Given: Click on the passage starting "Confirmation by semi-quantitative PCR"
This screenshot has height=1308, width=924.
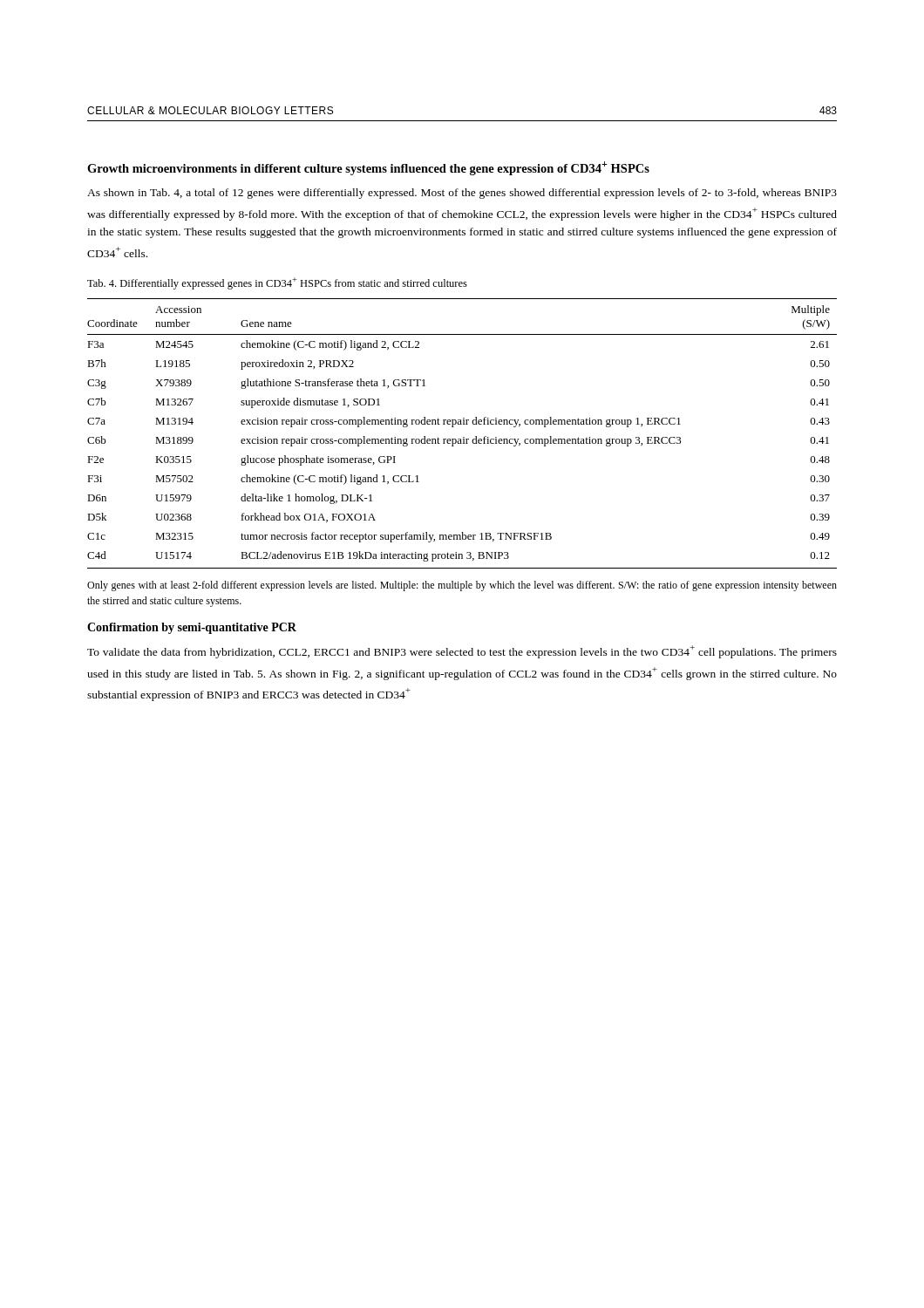Looking at the screenshot, I should 192,628.
